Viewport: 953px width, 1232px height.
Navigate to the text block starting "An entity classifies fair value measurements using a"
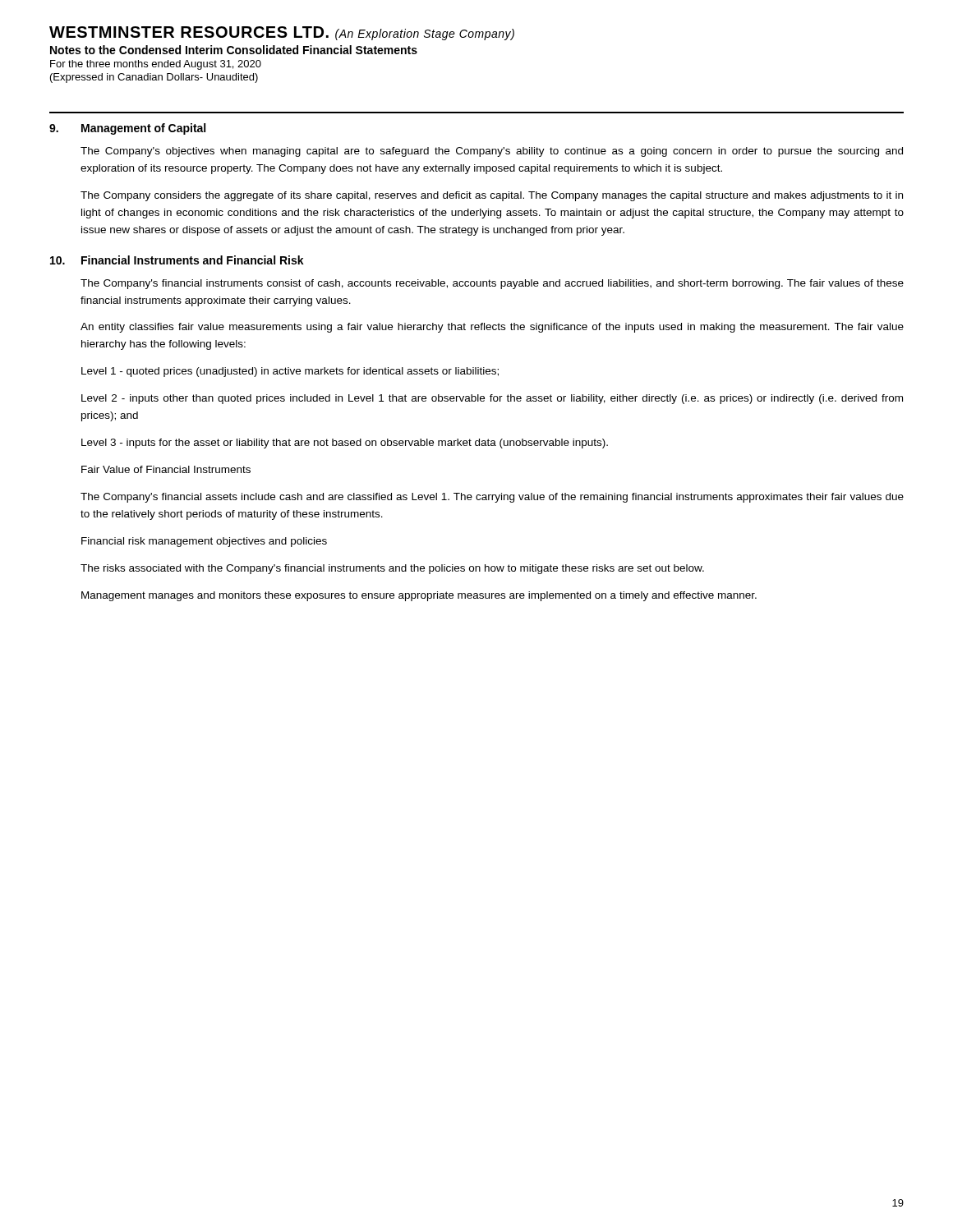[492, 335]
